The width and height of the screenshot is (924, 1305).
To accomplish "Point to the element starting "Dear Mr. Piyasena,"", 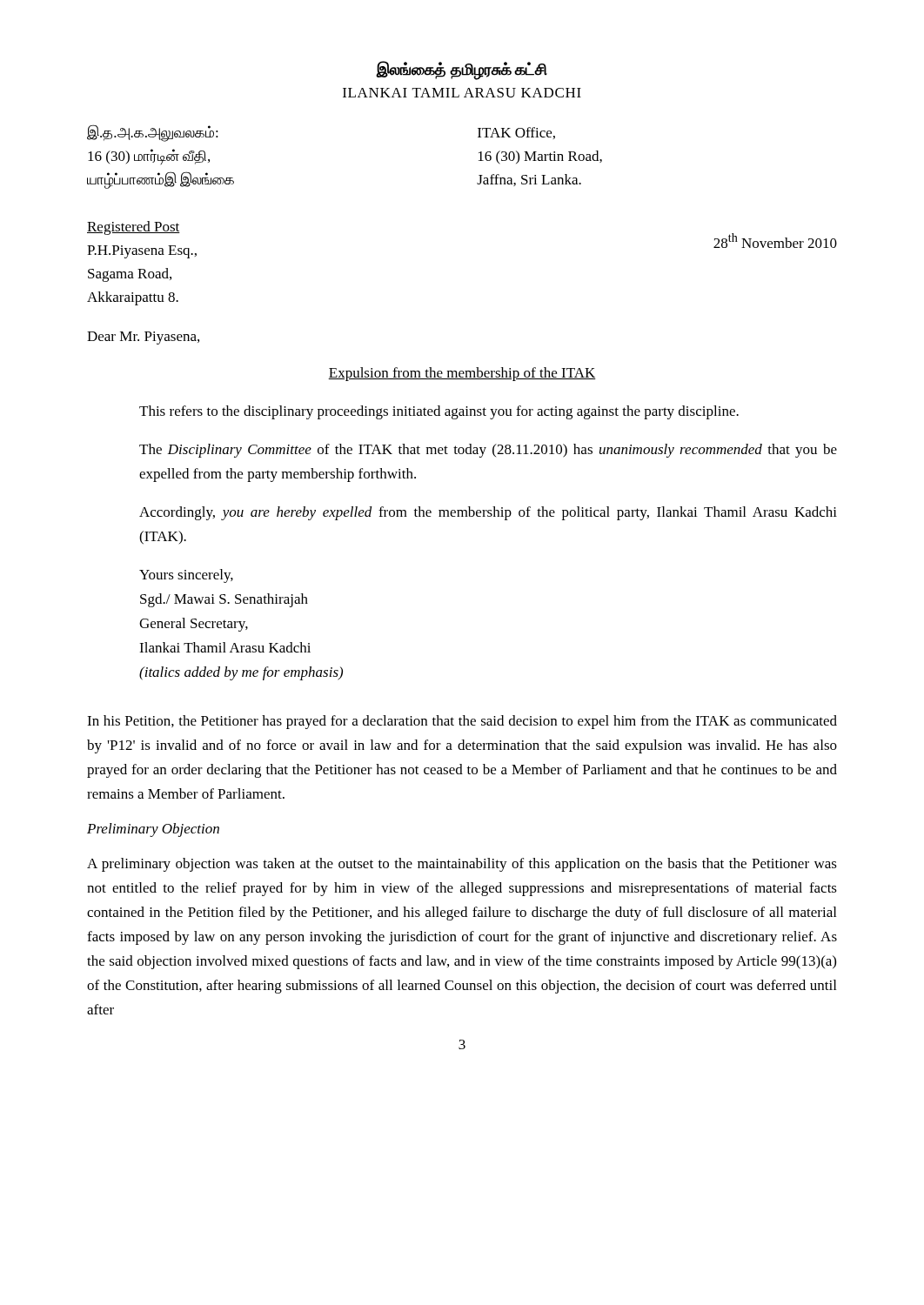I will click(144, 336).
